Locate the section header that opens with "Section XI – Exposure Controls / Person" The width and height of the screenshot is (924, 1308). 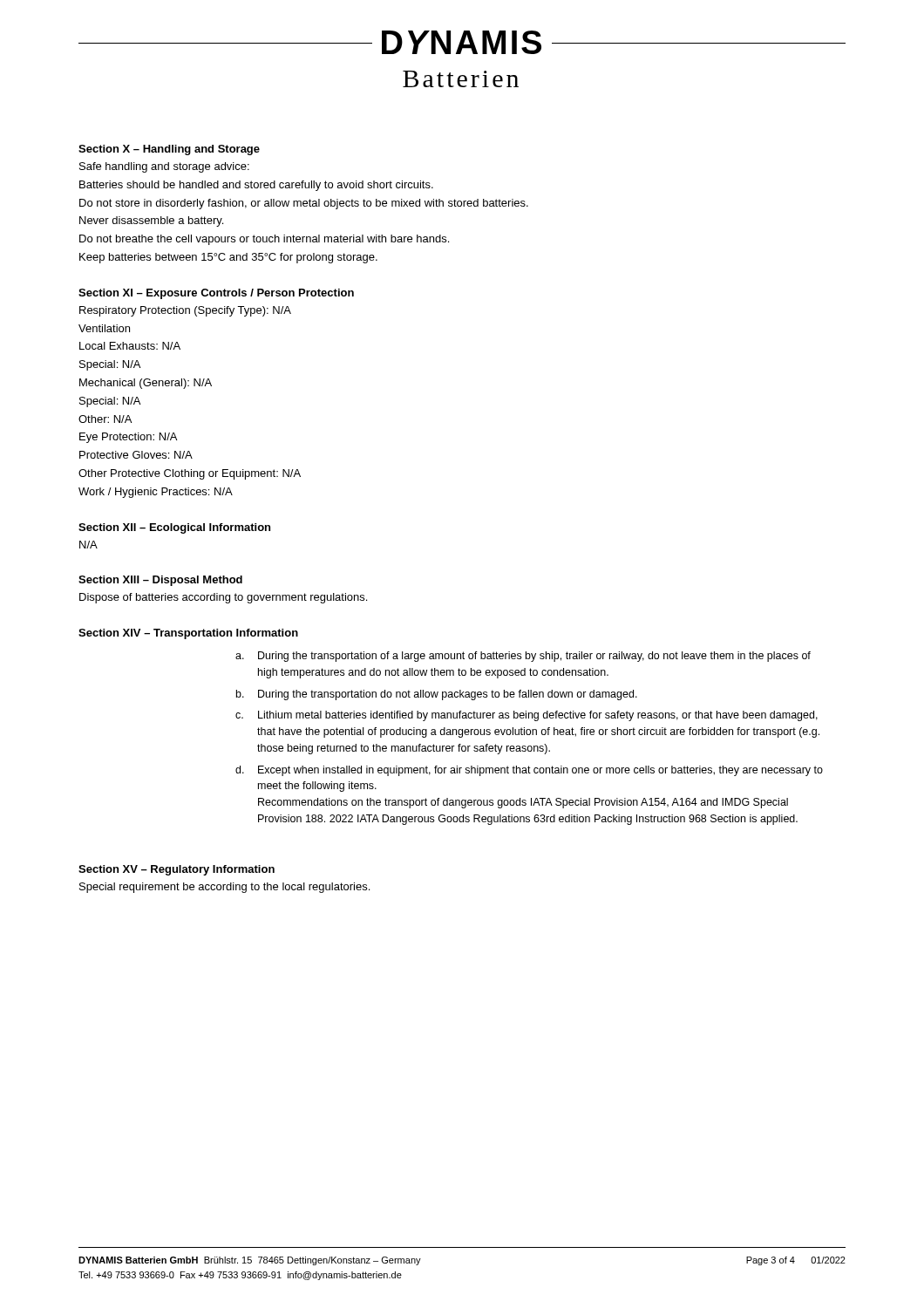(216, 294)
